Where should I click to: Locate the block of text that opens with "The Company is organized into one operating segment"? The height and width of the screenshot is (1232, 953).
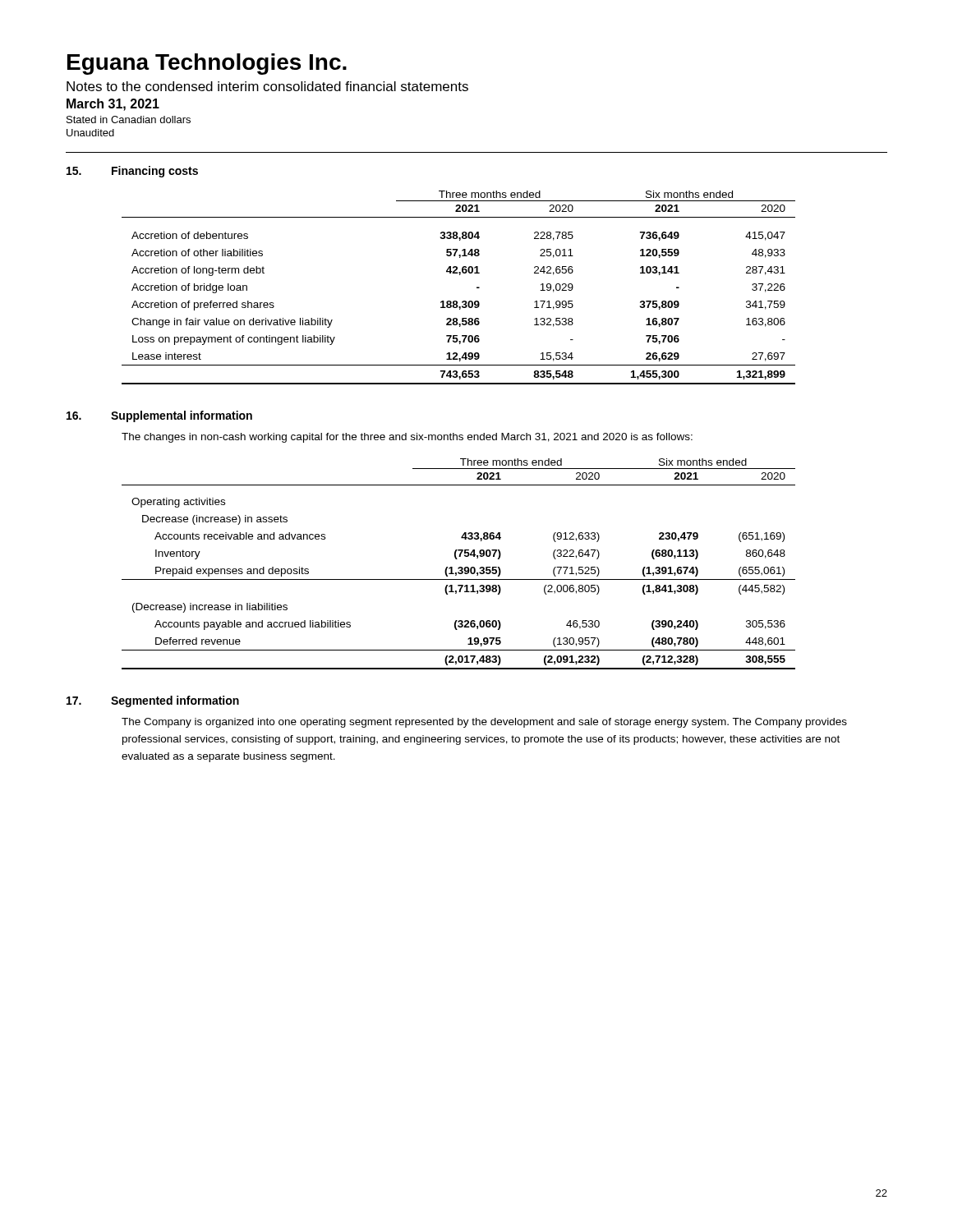click(484, 739)
